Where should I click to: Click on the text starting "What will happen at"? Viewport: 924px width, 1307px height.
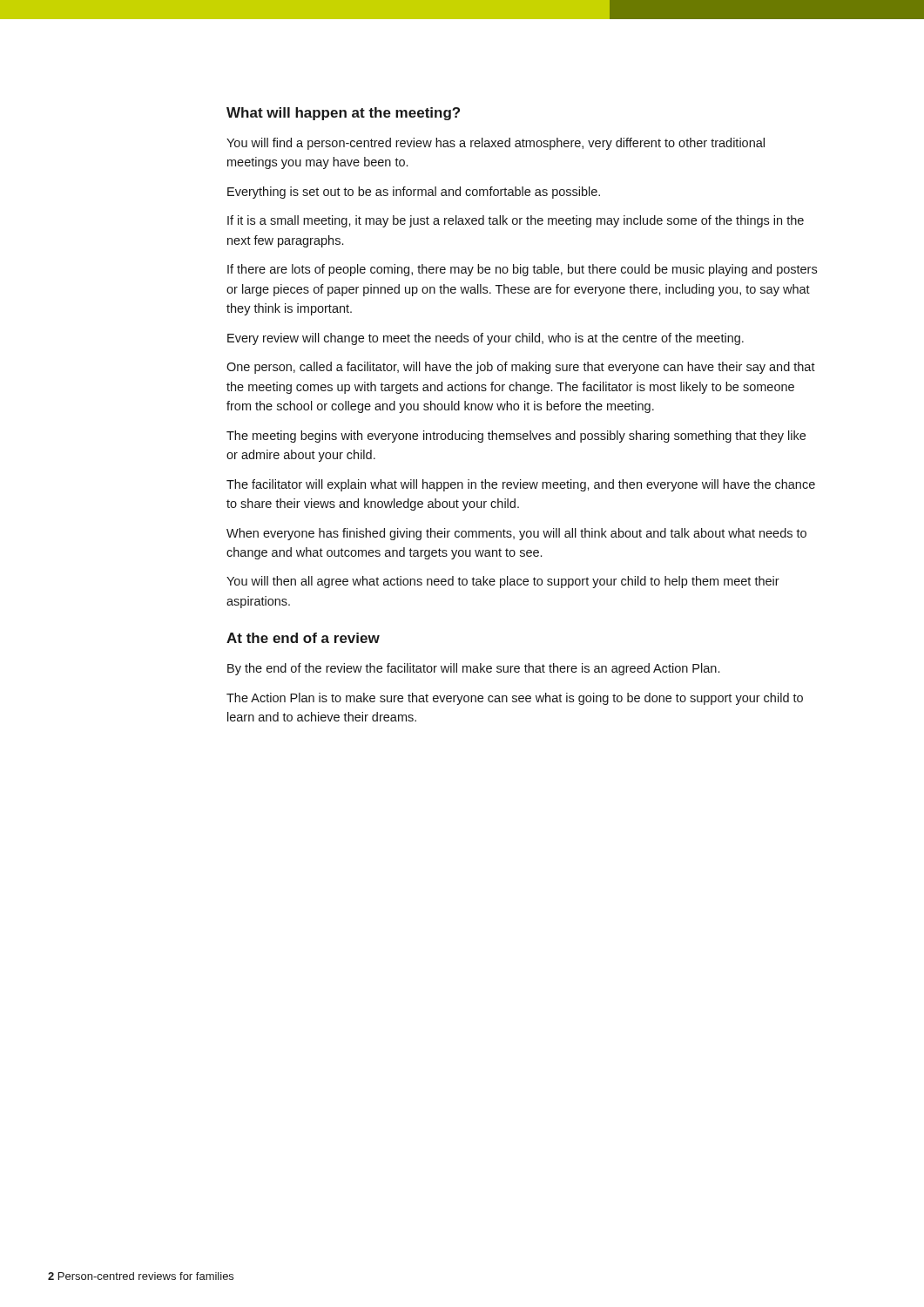(344, 113)
